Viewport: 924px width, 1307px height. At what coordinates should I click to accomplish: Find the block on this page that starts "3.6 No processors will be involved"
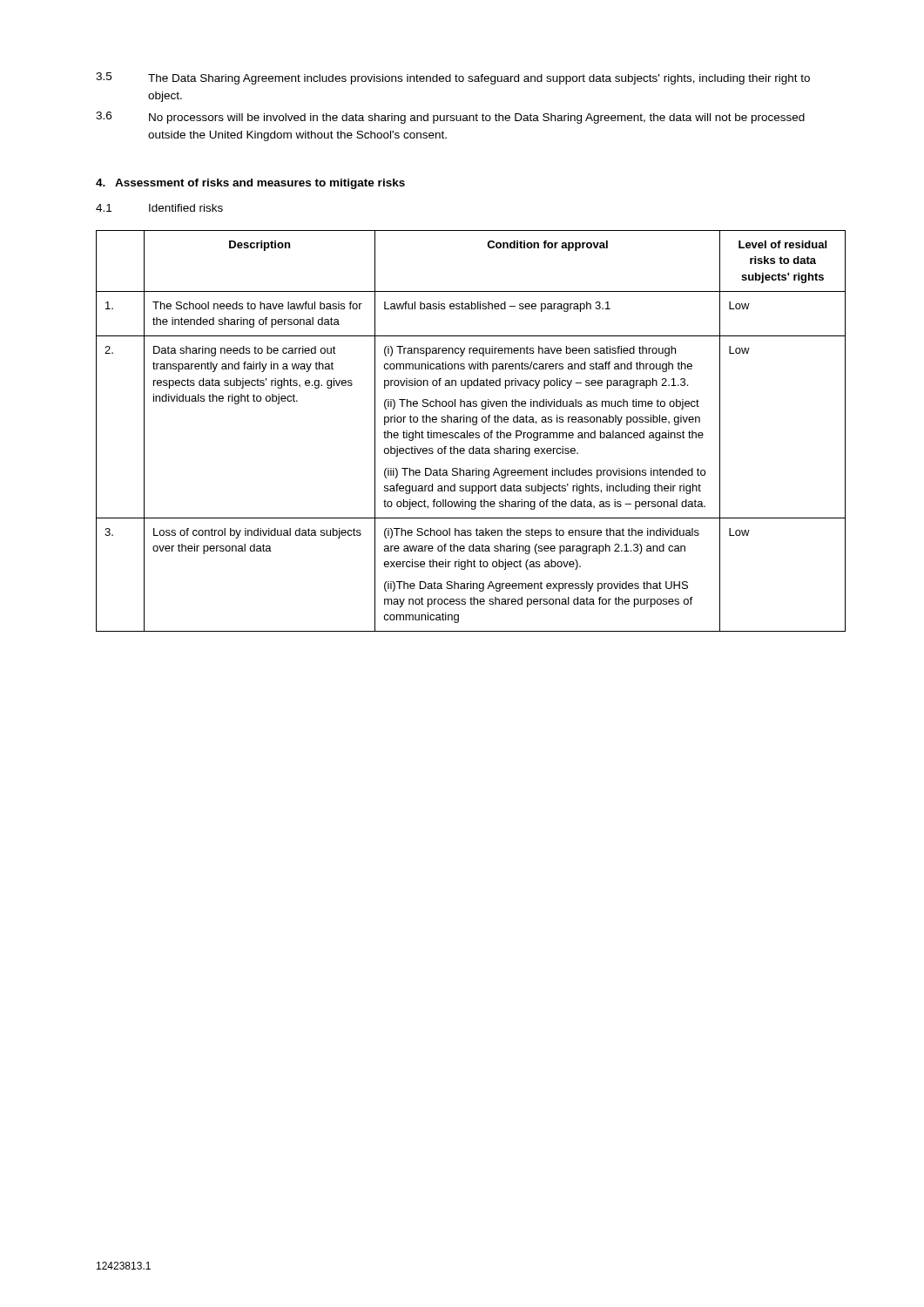click(x=471, y=126)
